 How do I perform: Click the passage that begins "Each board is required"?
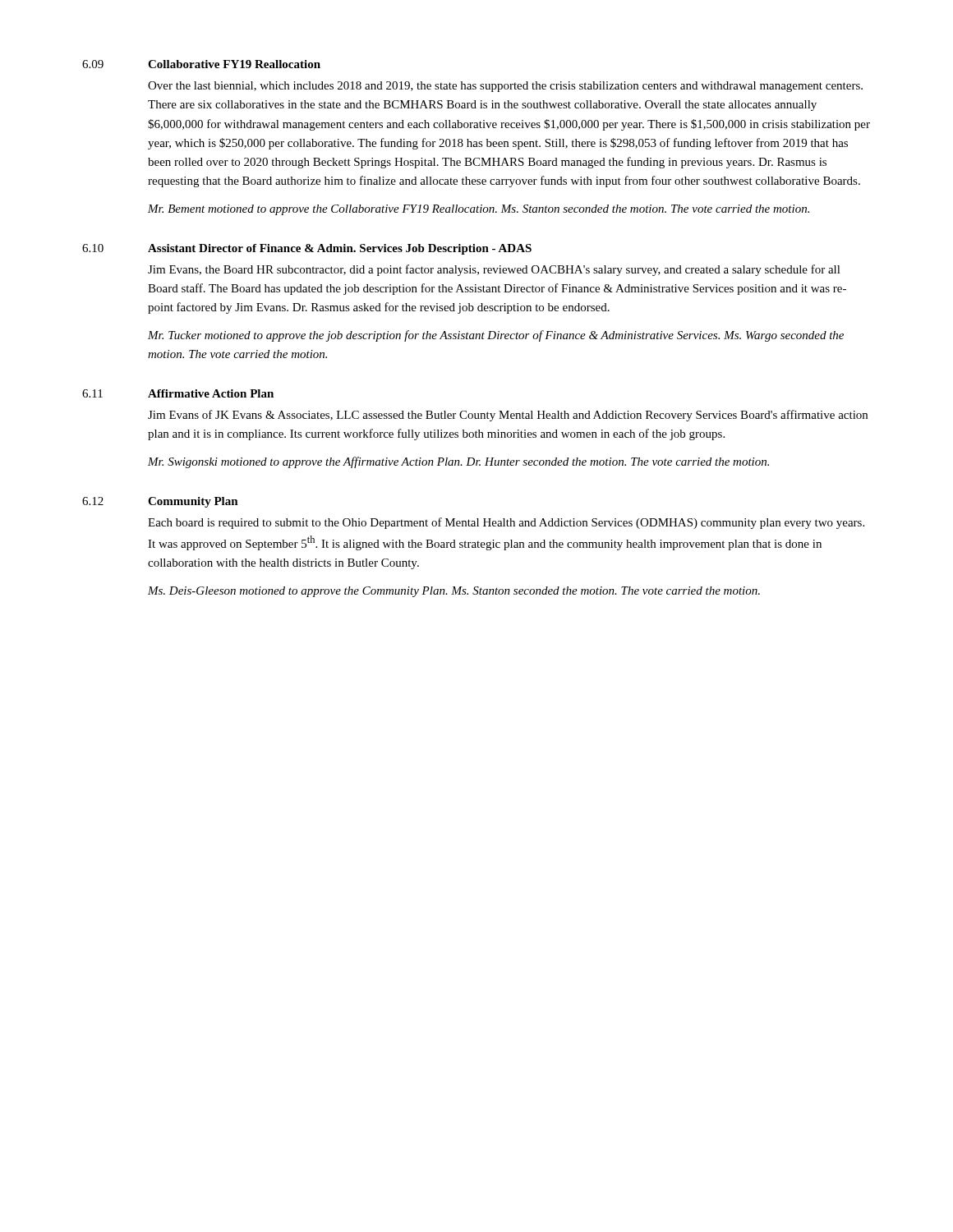(x=507, y=543)
